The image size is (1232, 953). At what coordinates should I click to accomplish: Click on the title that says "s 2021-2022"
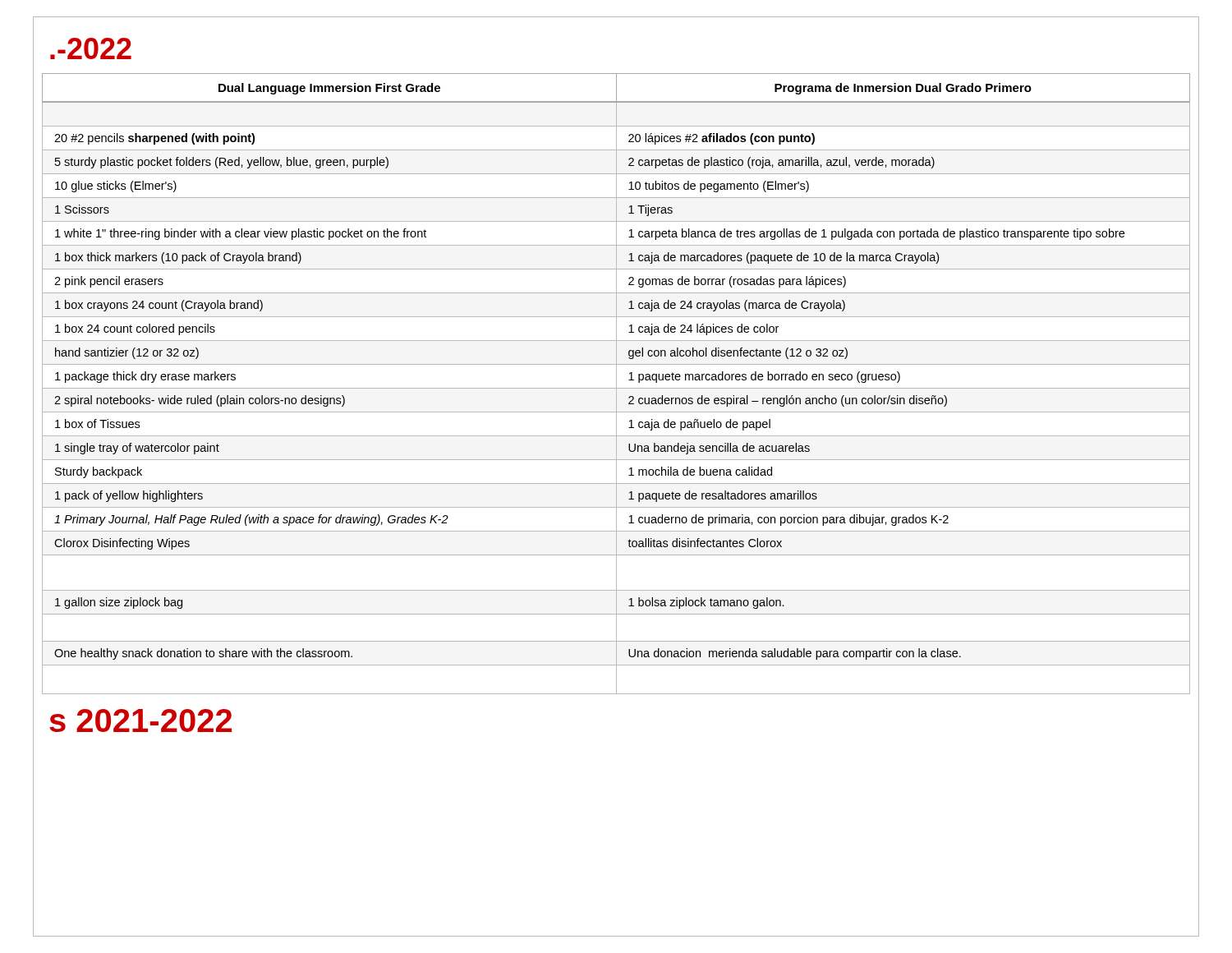(133, 721)
